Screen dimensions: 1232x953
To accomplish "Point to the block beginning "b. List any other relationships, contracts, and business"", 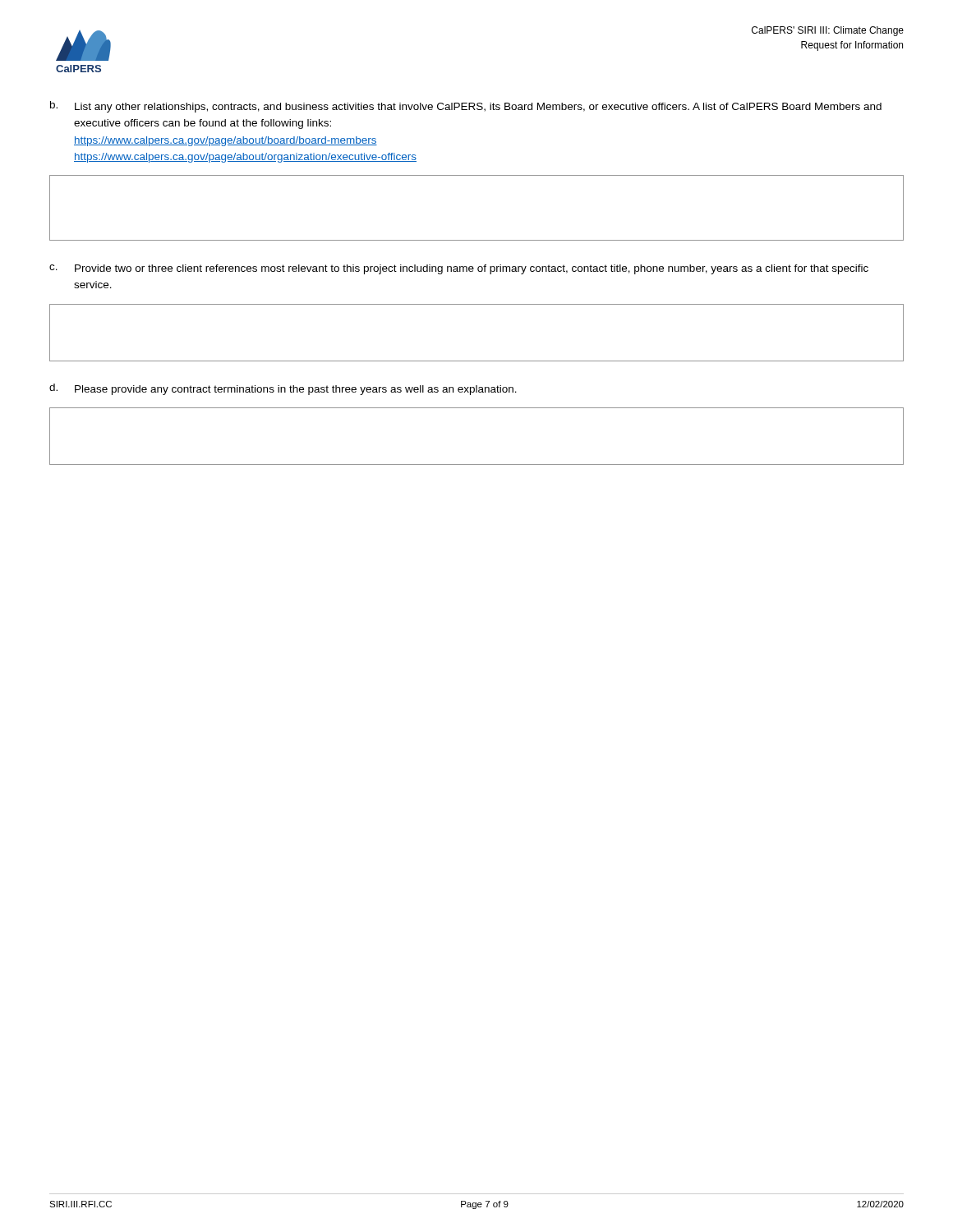I will click(x=466, y=107).
